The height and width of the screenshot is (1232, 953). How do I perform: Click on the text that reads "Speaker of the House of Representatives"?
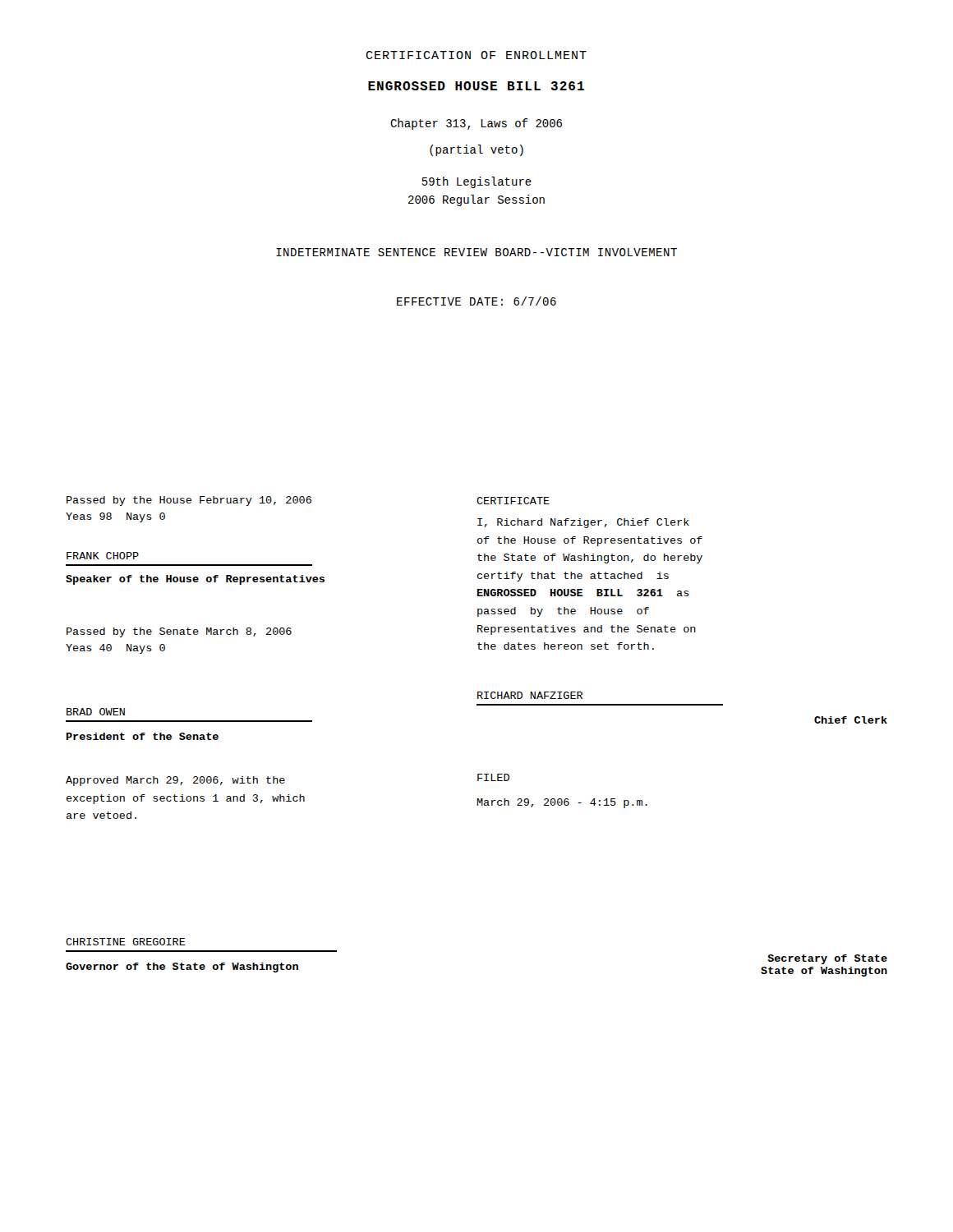[x=196, y=579]
